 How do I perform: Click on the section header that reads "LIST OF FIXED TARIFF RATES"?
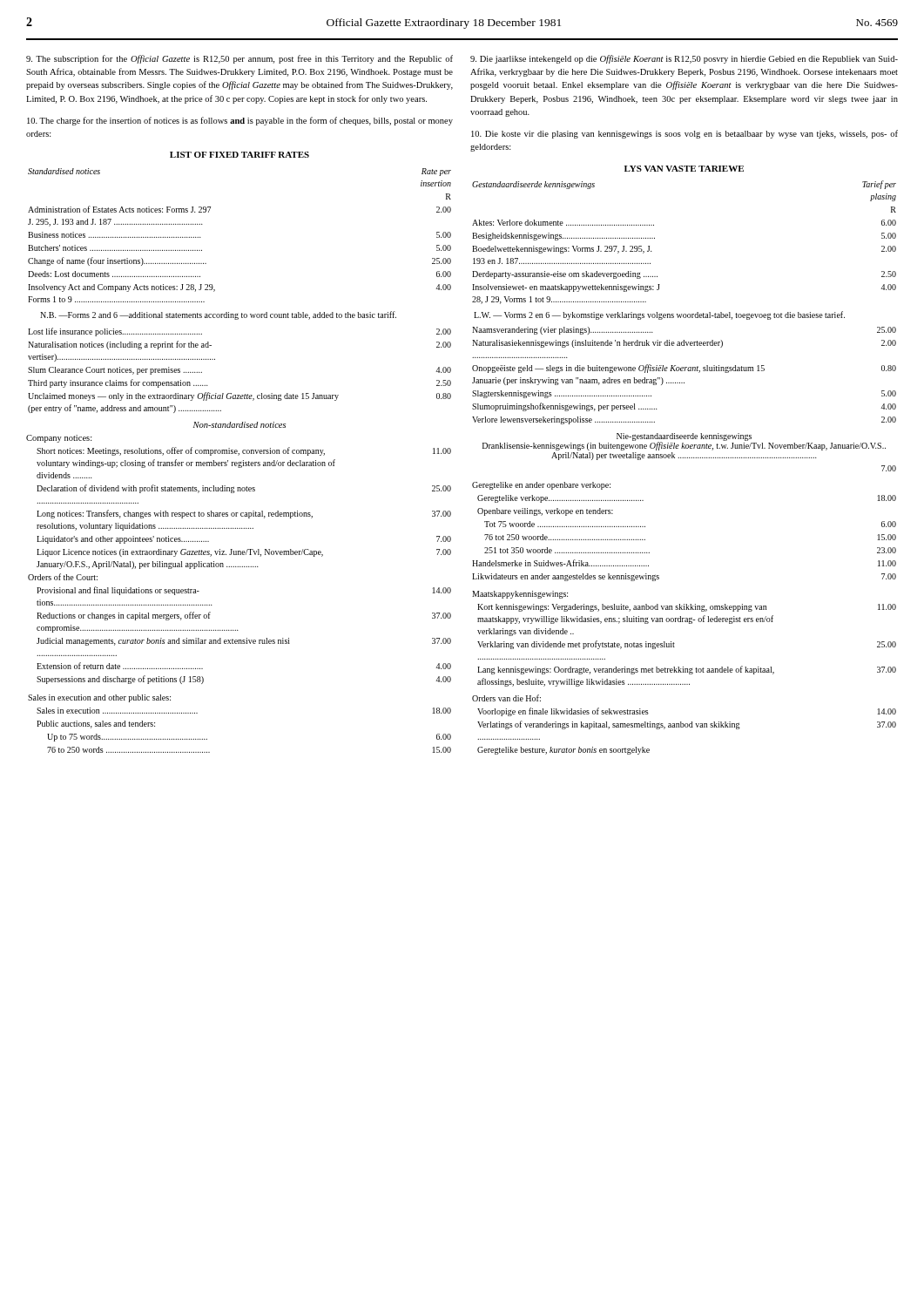[240, 154]
